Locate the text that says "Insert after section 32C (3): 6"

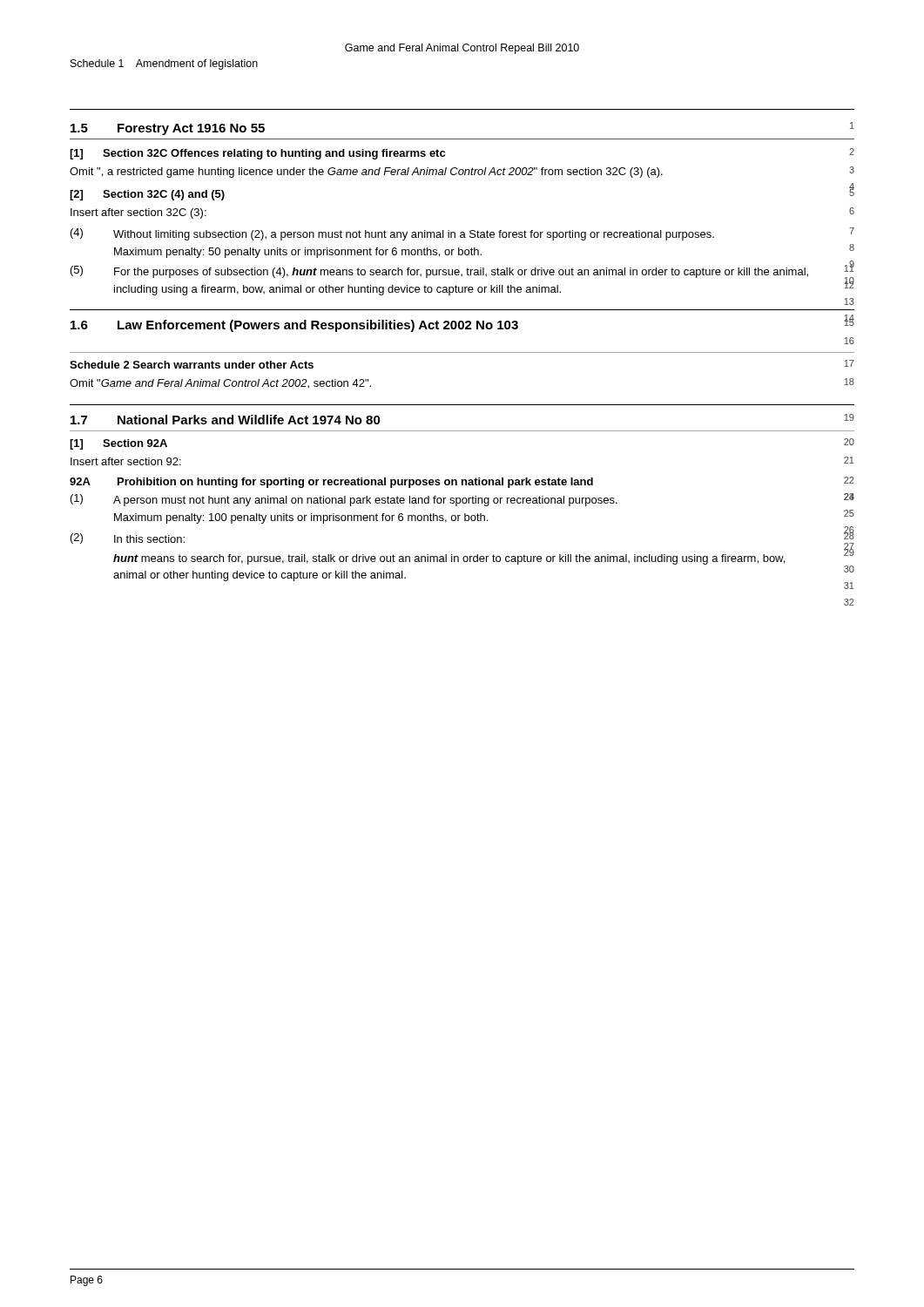pos(135,213)
